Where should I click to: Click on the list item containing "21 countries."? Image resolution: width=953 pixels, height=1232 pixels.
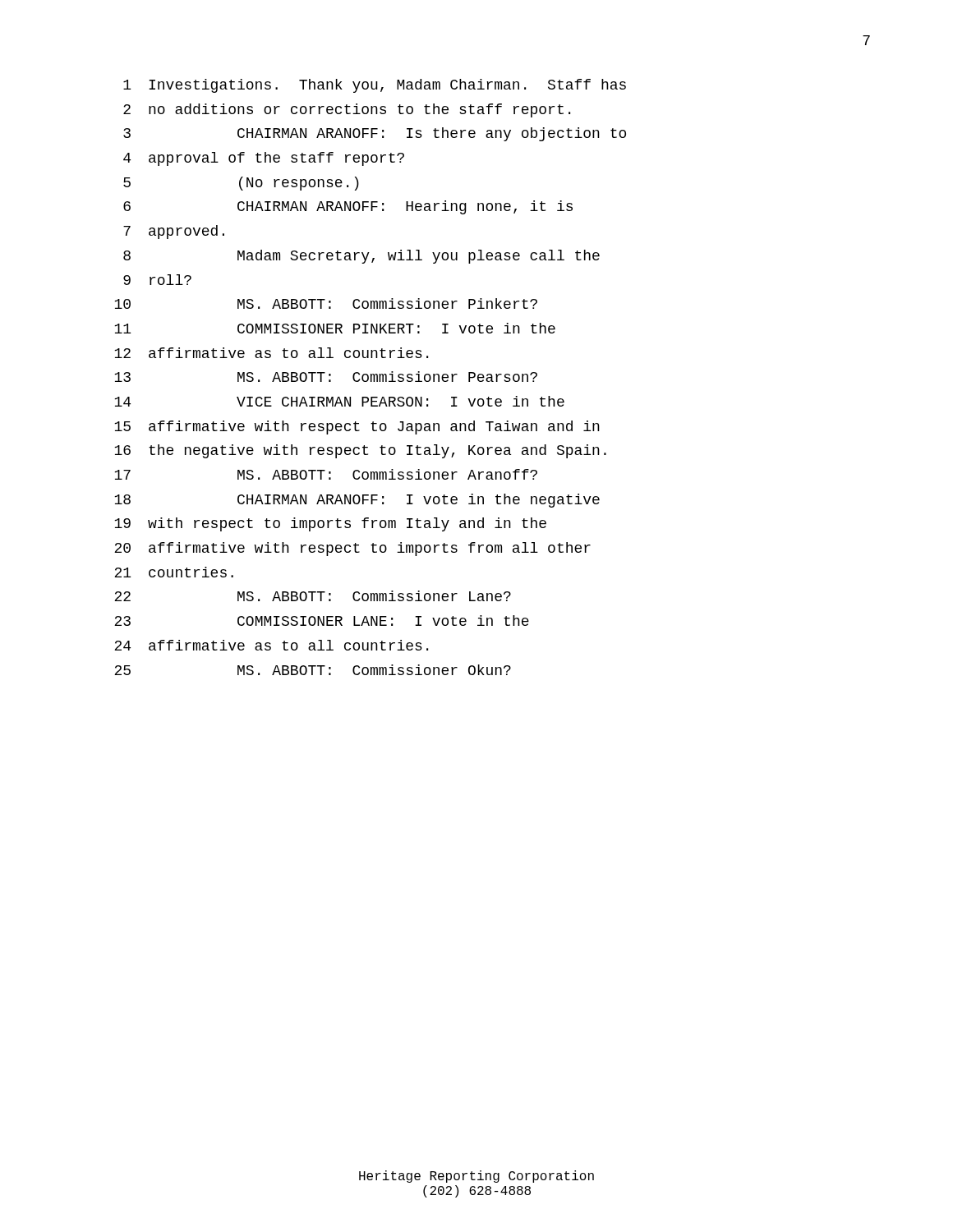coord(174,572)
